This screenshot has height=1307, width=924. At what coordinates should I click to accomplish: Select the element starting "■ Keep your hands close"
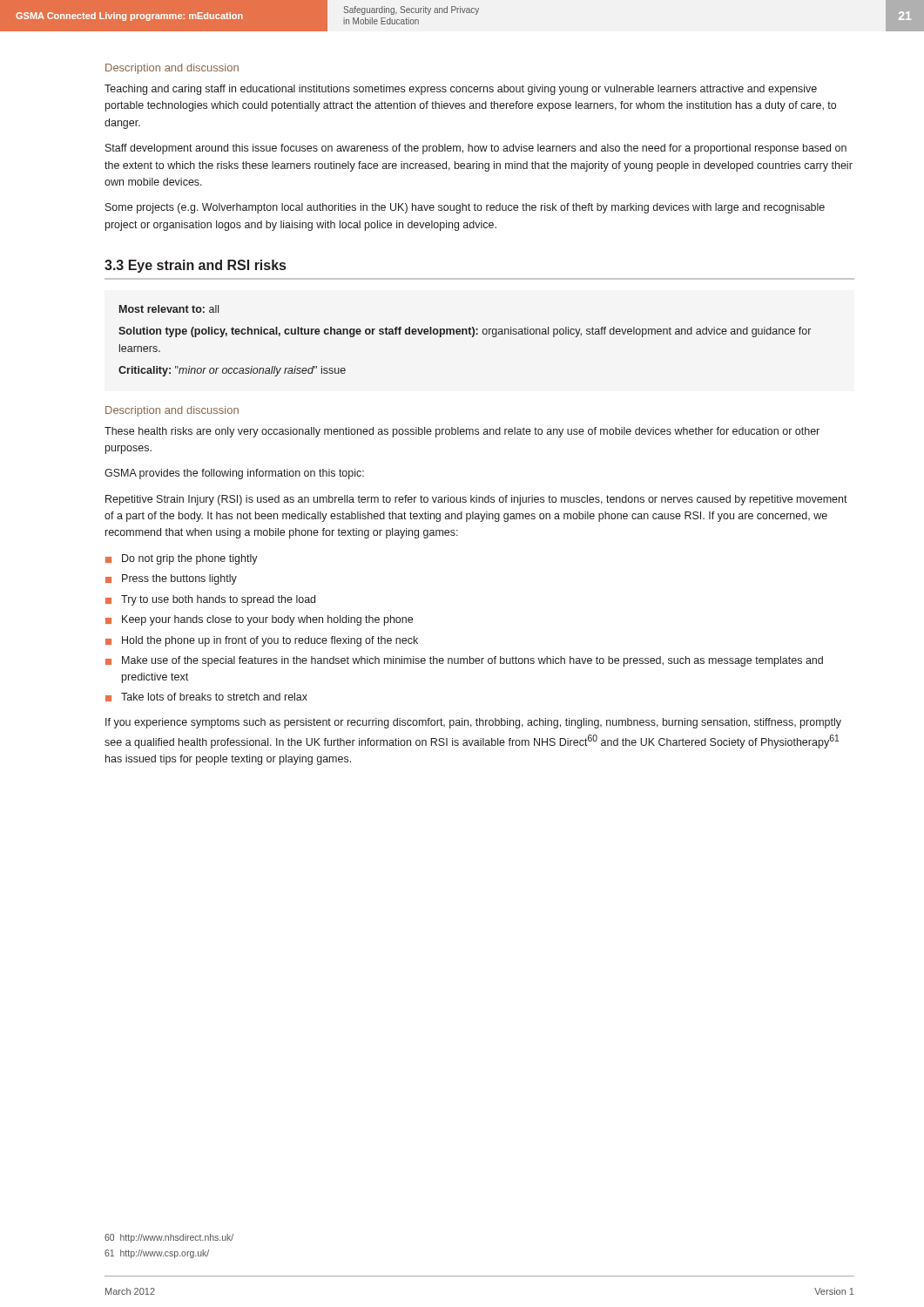pos(259,620)
